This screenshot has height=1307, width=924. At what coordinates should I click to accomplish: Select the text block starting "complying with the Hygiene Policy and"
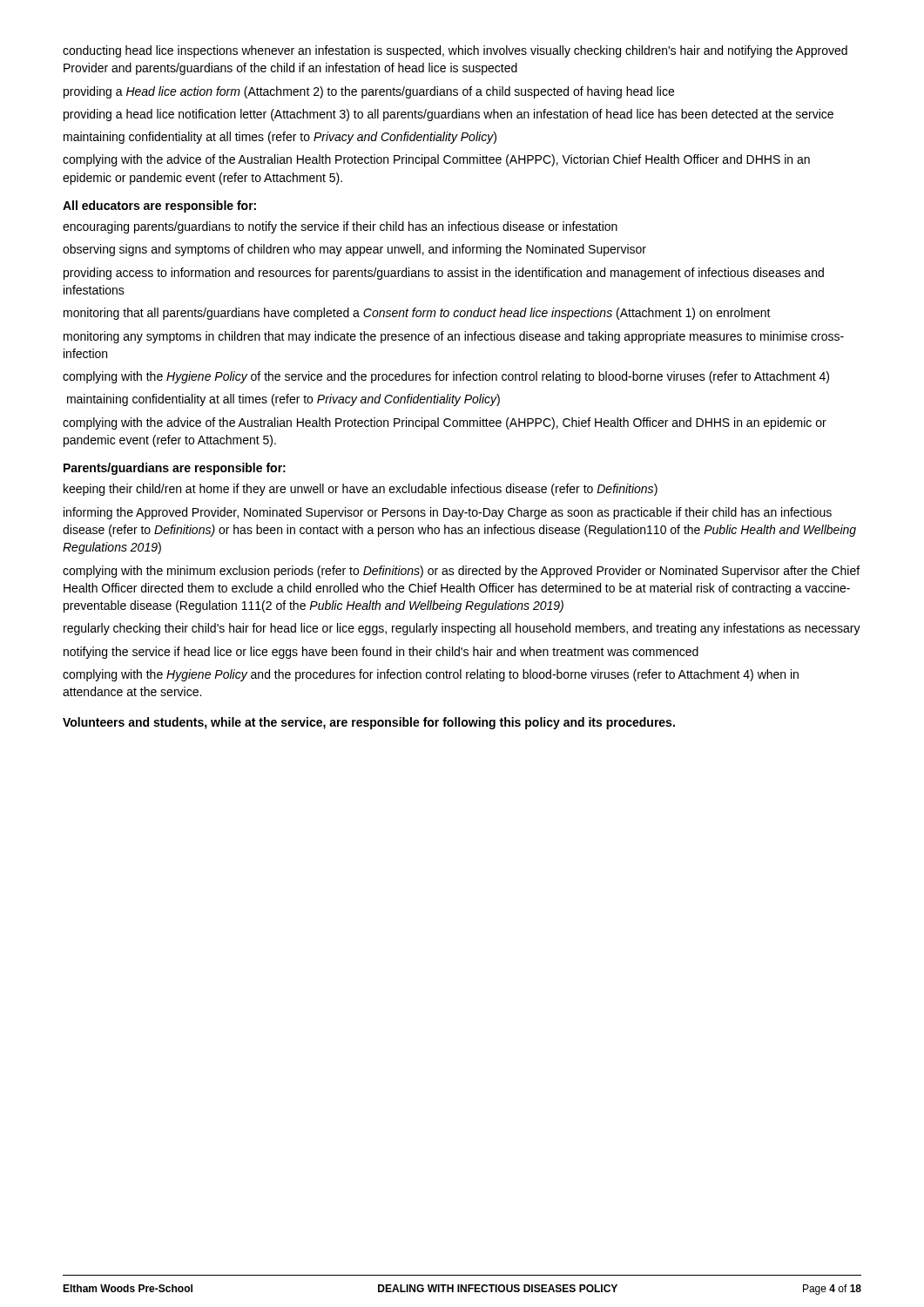(x=462, y=683)
